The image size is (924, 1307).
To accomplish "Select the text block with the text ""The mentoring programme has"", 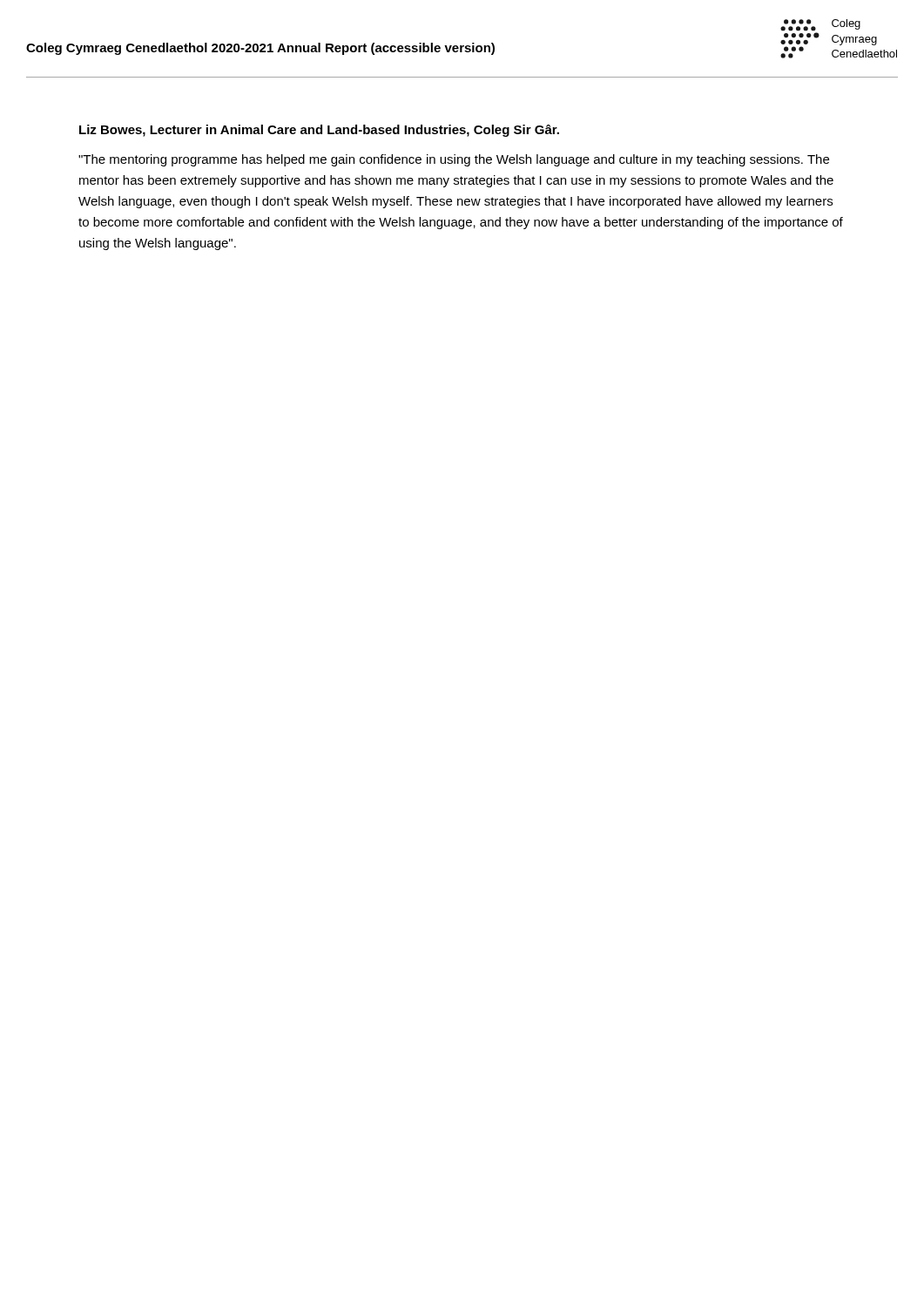I will [x=461, y=201].
